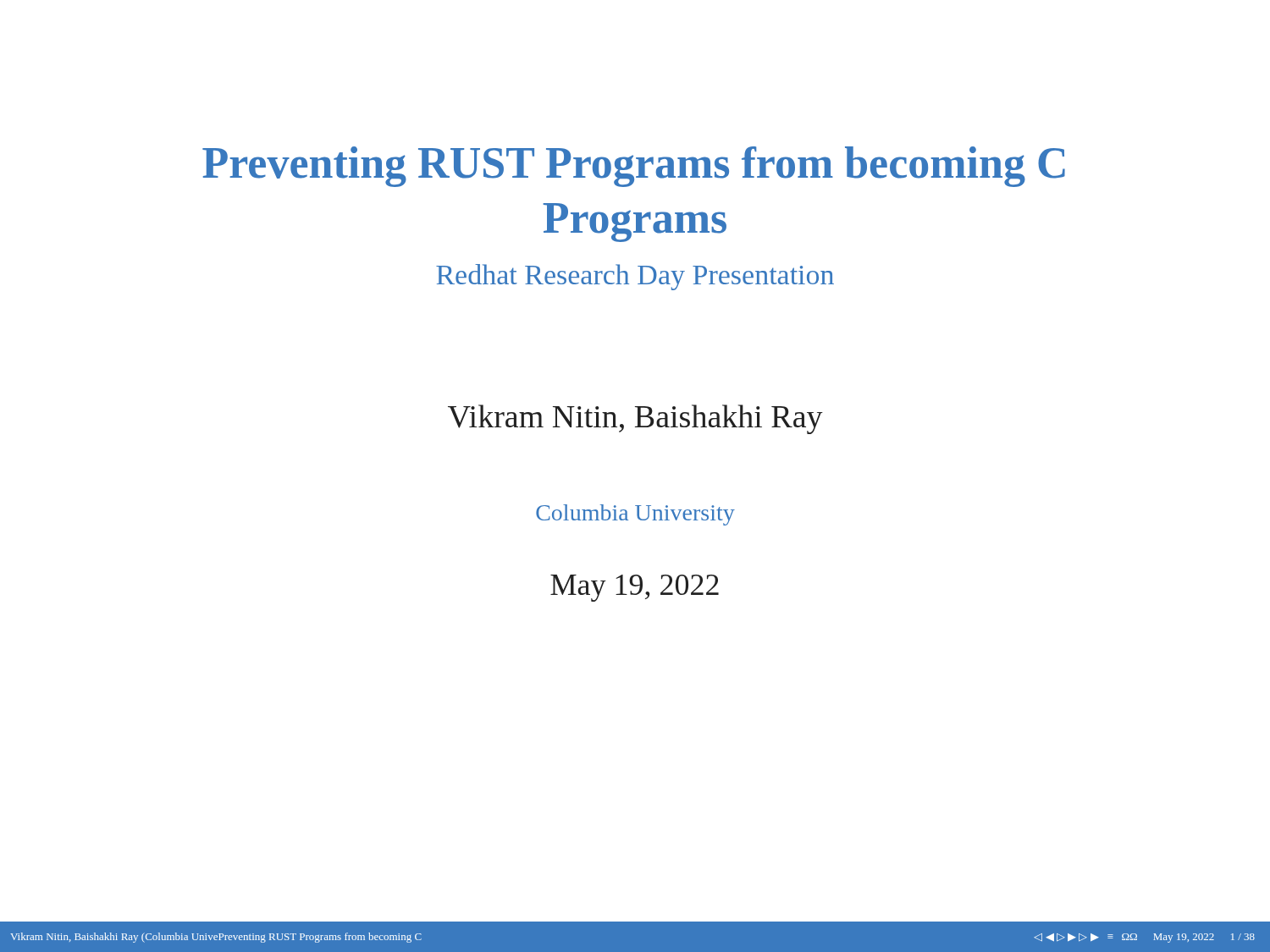Point to the element starting "May 19, 2022"
Image resolution: width=1270 pixels, height=952 pixels.
[635, 585]
